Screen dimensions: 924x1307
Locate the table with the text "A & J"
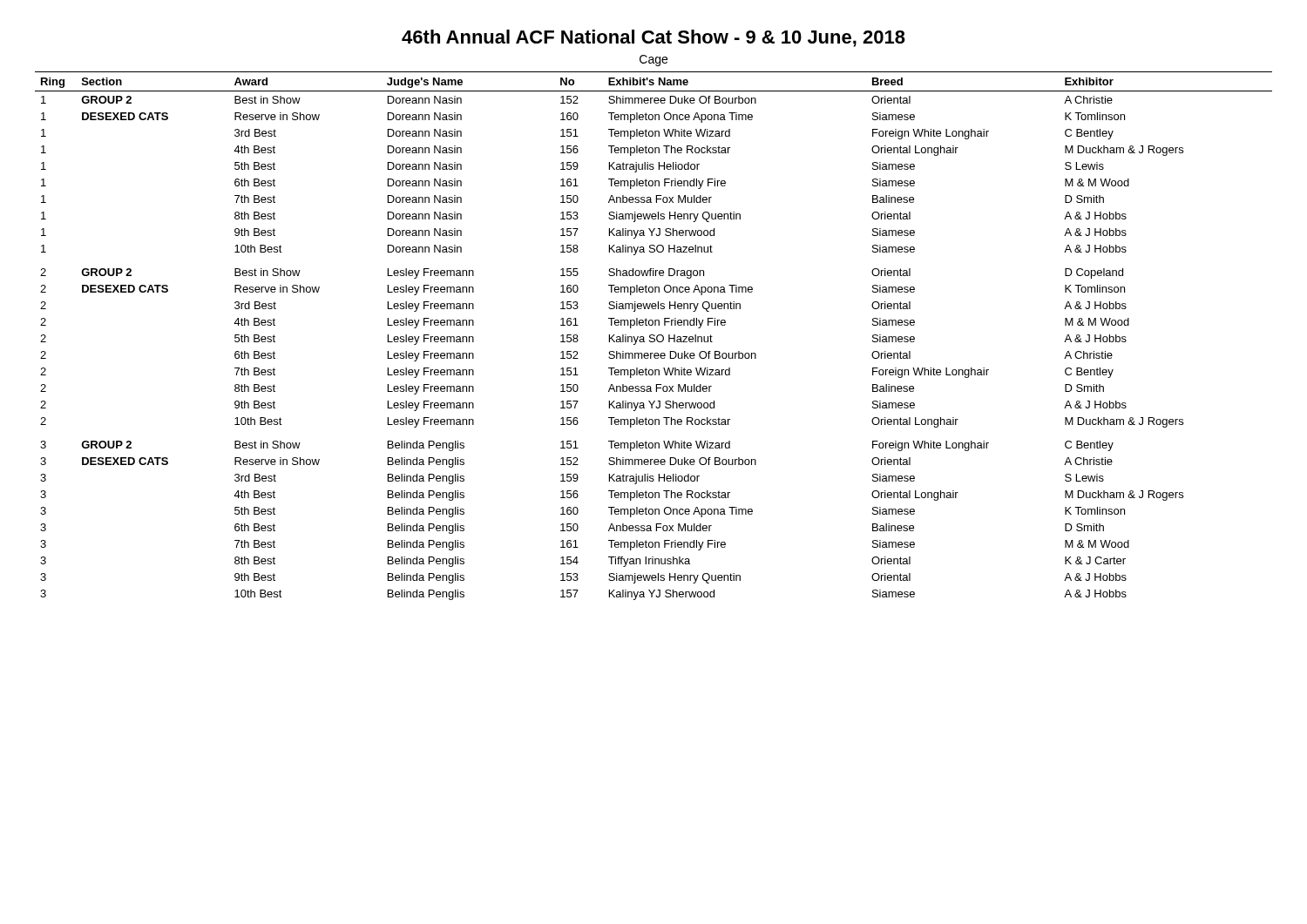click(654, 337)
